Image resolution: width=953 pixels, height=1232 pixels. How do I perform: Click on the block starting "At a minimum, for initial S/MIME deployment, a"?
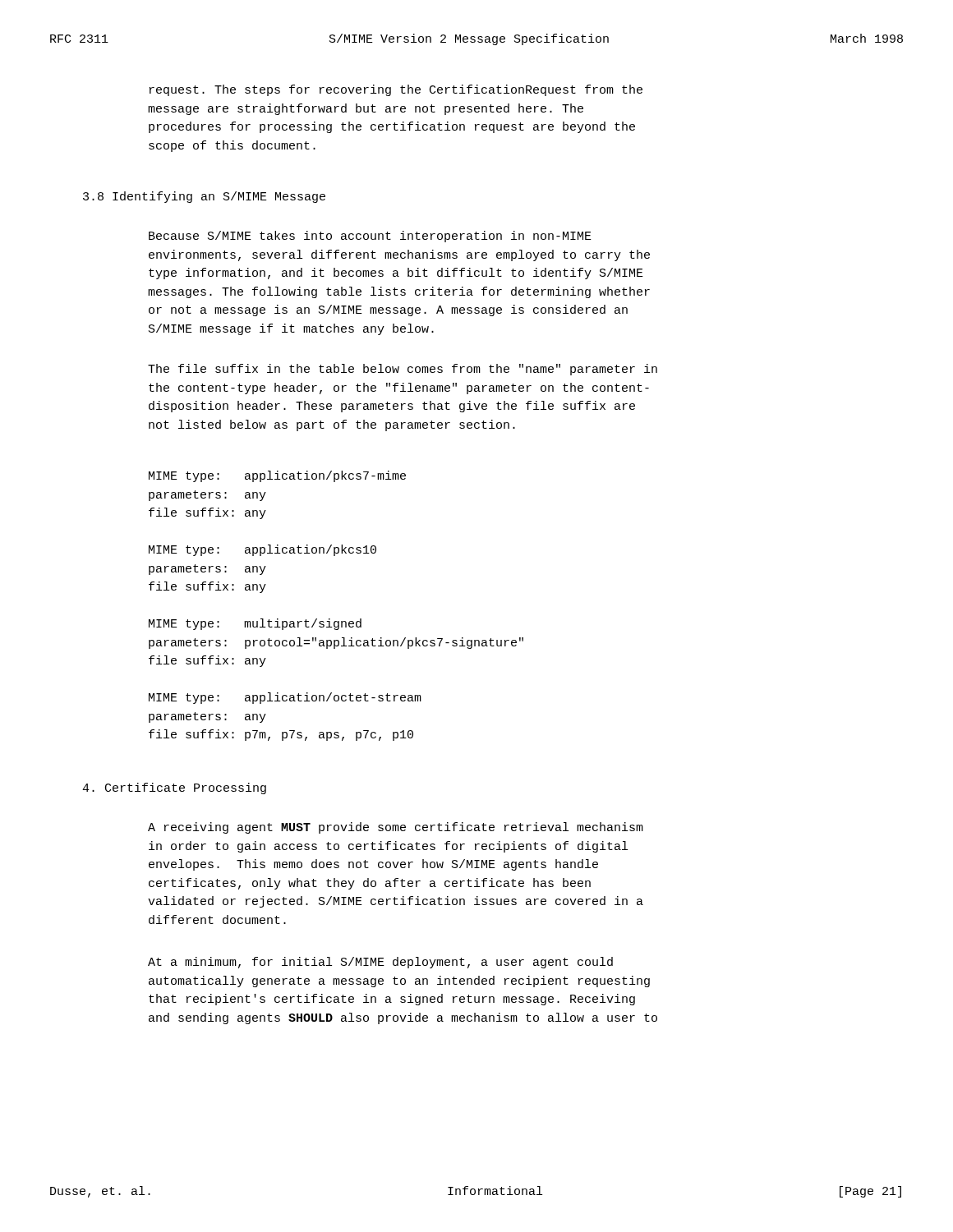click(x=403, y=991)
